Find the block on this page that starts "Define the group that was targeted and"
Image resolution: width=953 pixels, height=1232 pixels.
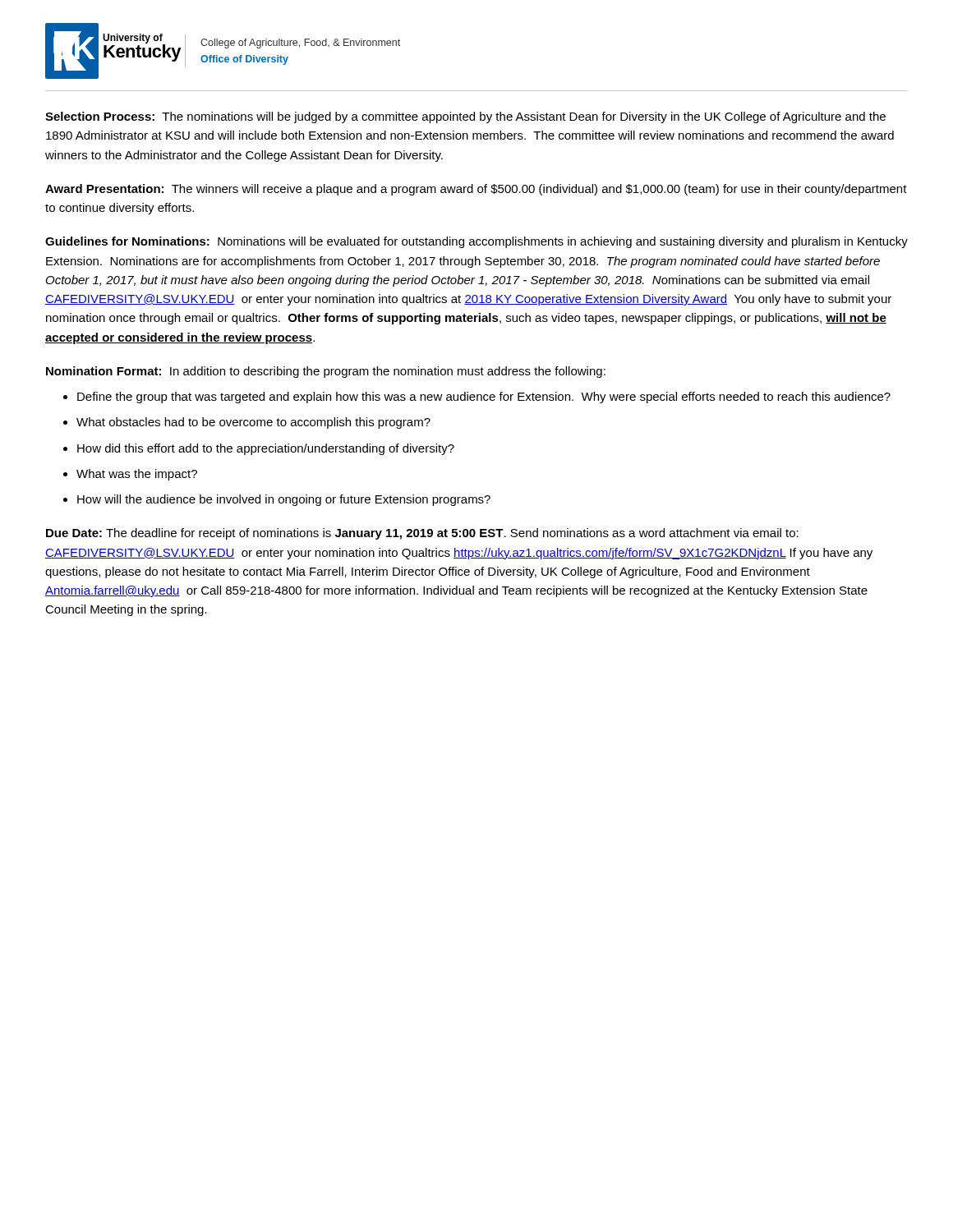click(x=484, y=396)
